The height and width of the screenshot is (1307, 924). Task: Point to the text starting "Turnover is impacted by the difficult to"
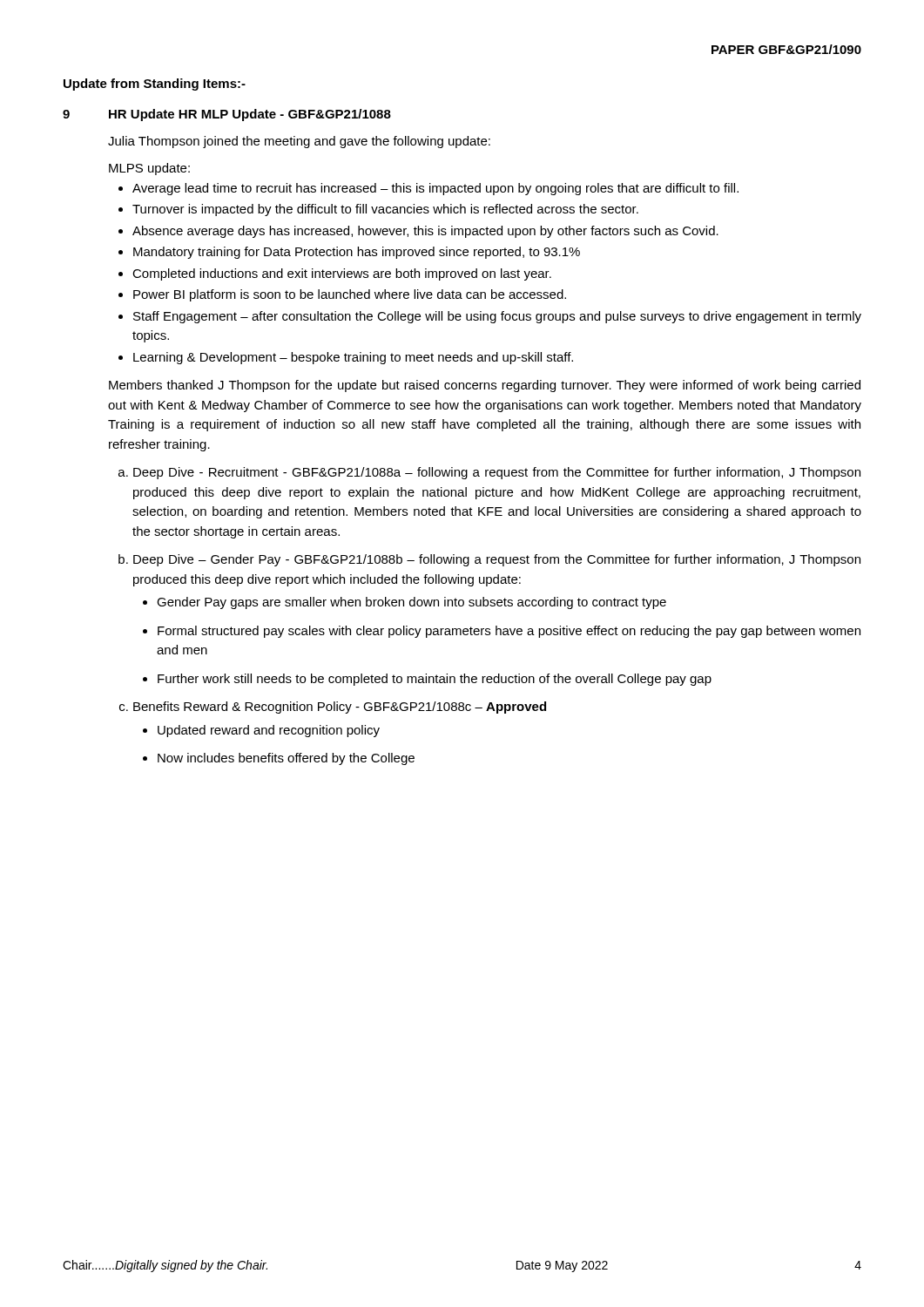[x=386, y=209]
